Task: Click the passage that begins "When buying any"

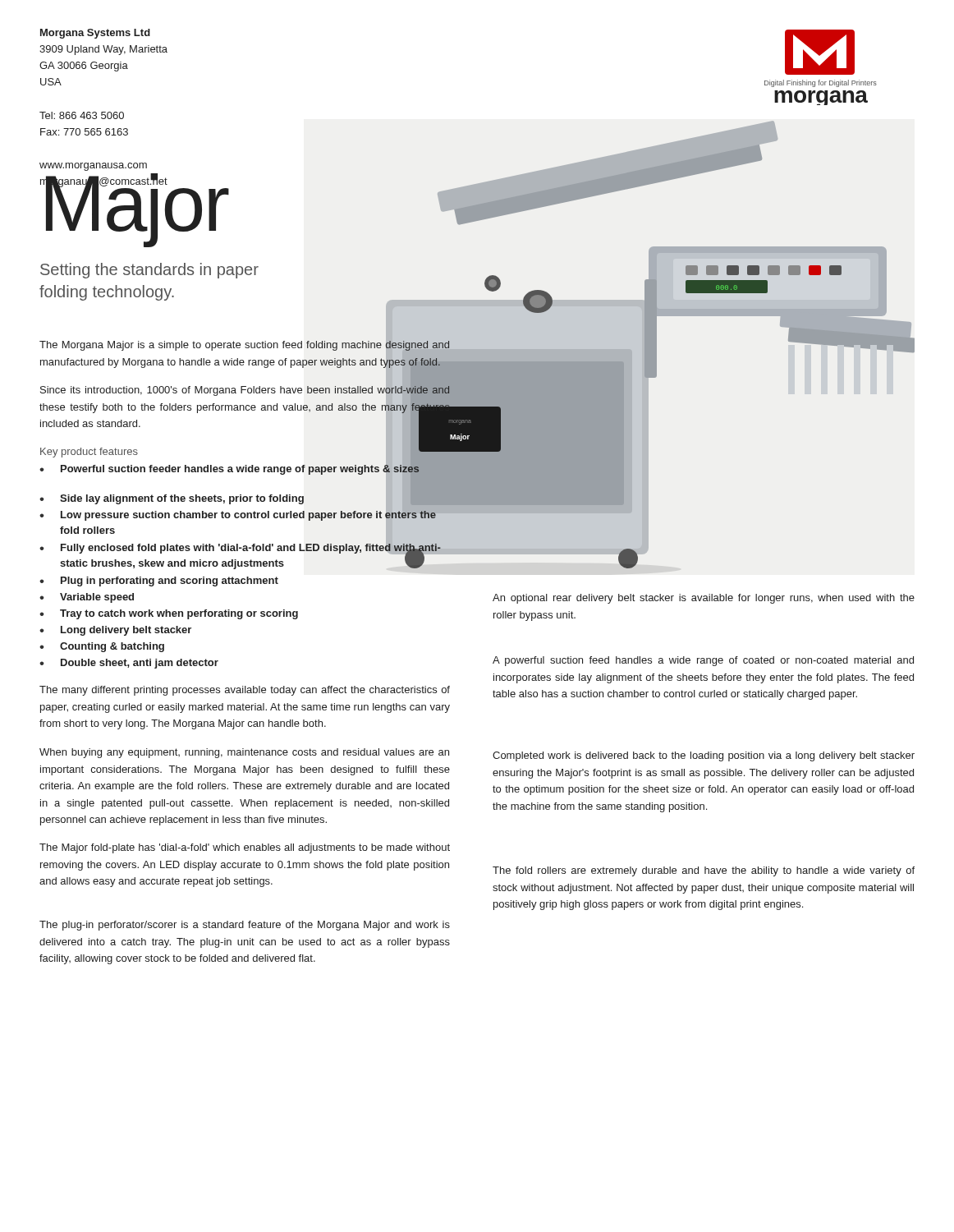Action: point(245,786)
